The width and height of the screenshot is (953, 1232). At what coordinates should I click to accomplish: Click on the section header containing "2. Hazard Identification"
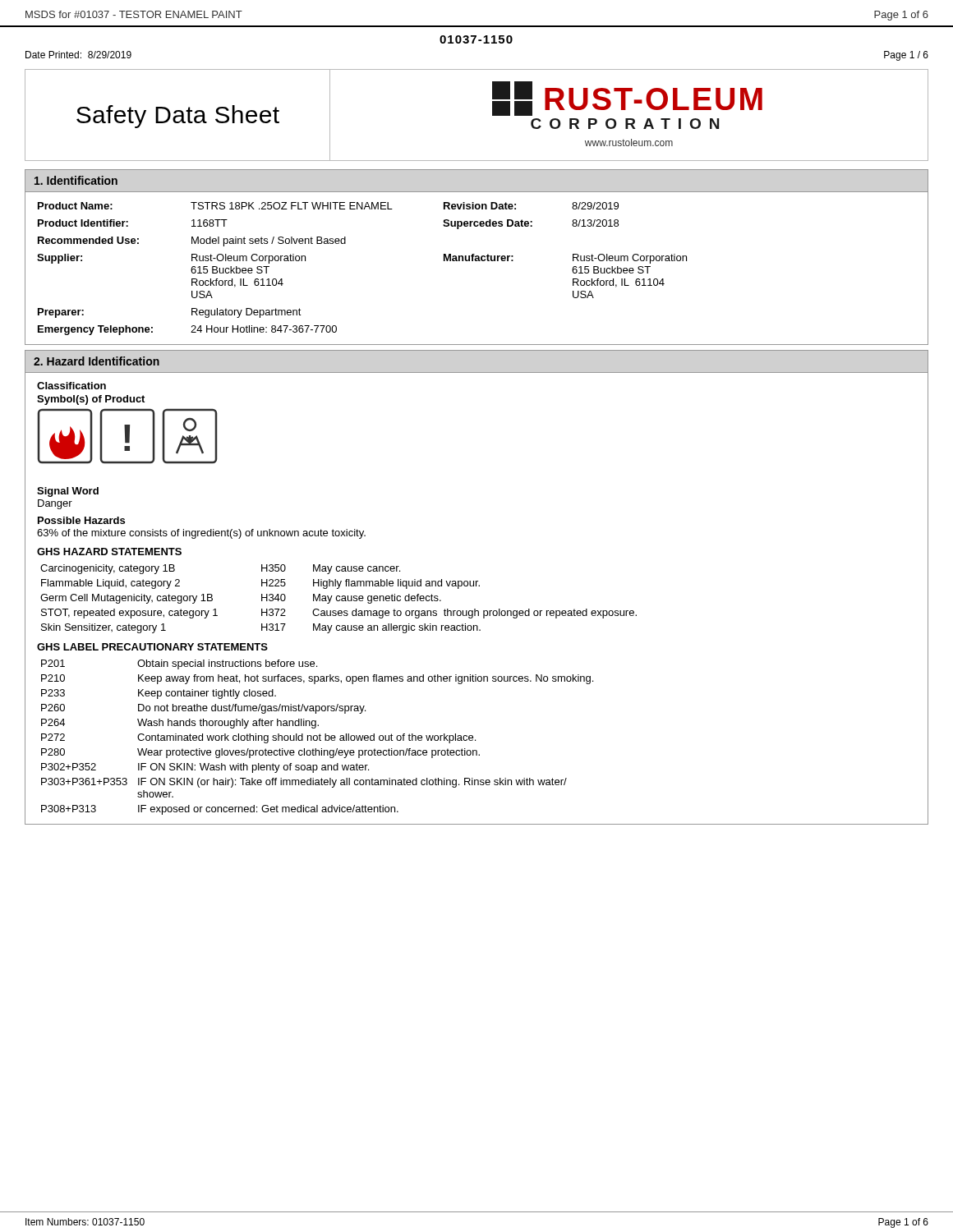[x=97, y=361]
